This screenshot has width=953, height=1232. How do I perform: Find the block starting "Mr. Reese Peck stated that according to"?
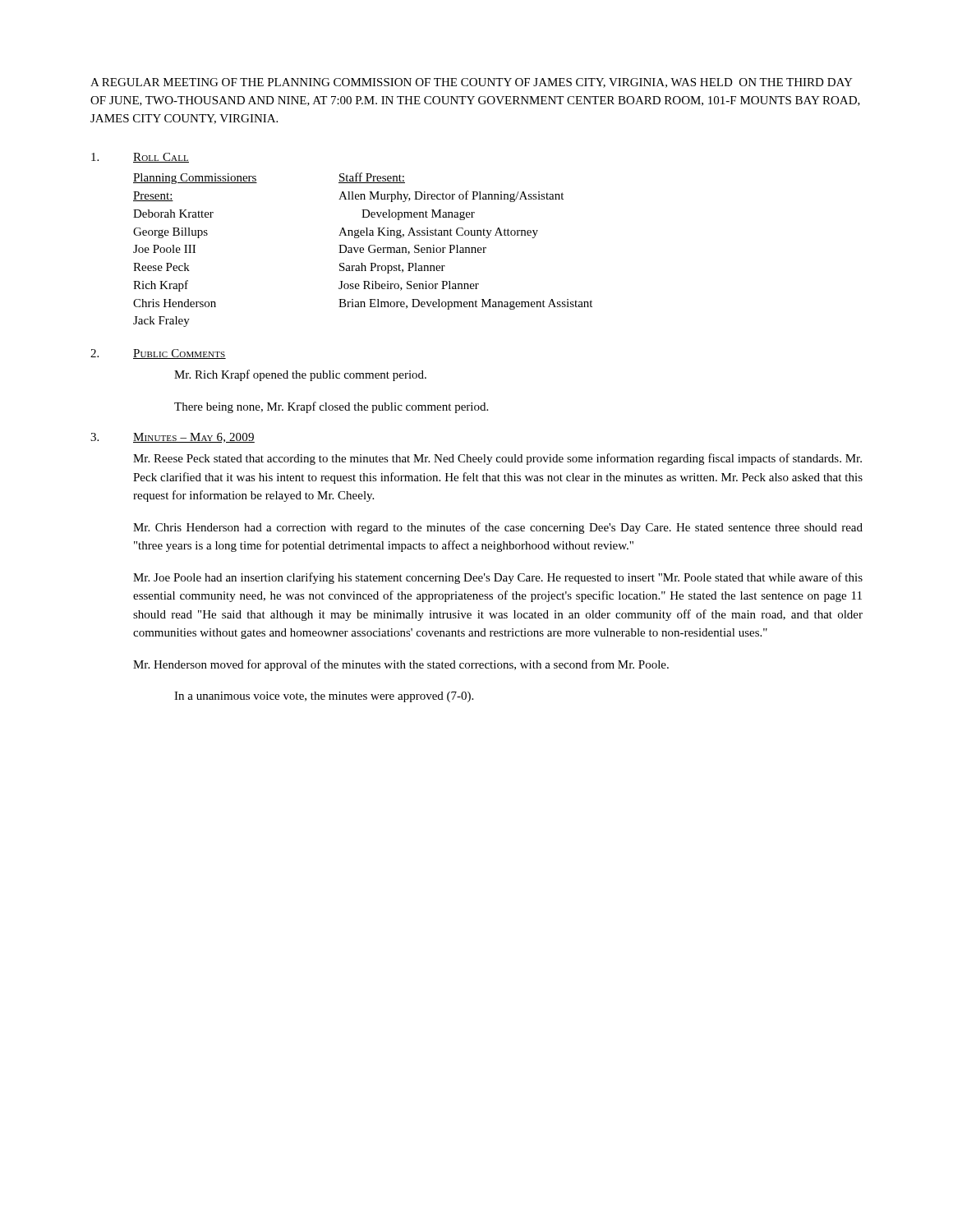tap(498, 477)
